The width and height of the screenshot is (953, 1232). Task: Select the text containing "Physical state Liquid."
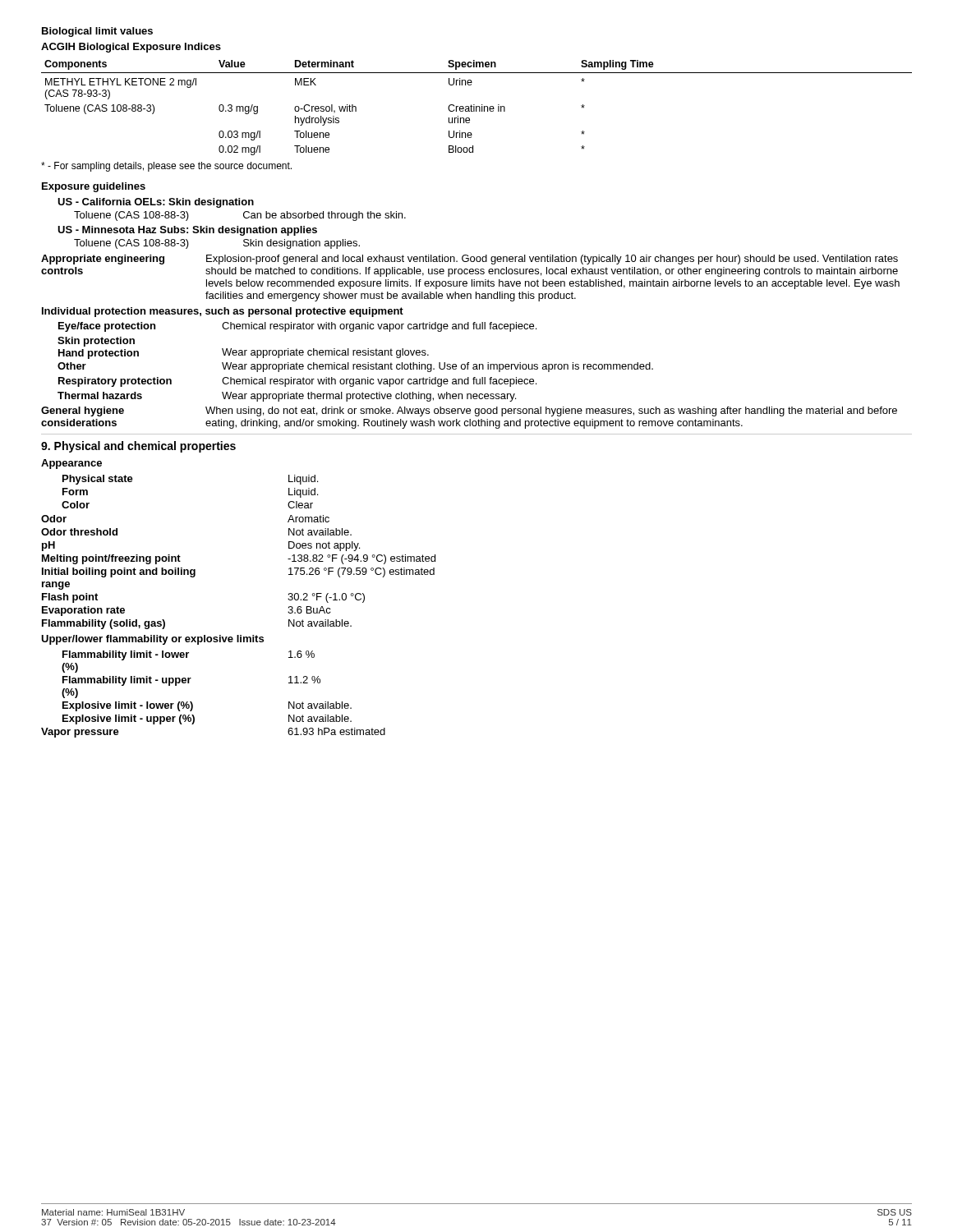[97, 479]
